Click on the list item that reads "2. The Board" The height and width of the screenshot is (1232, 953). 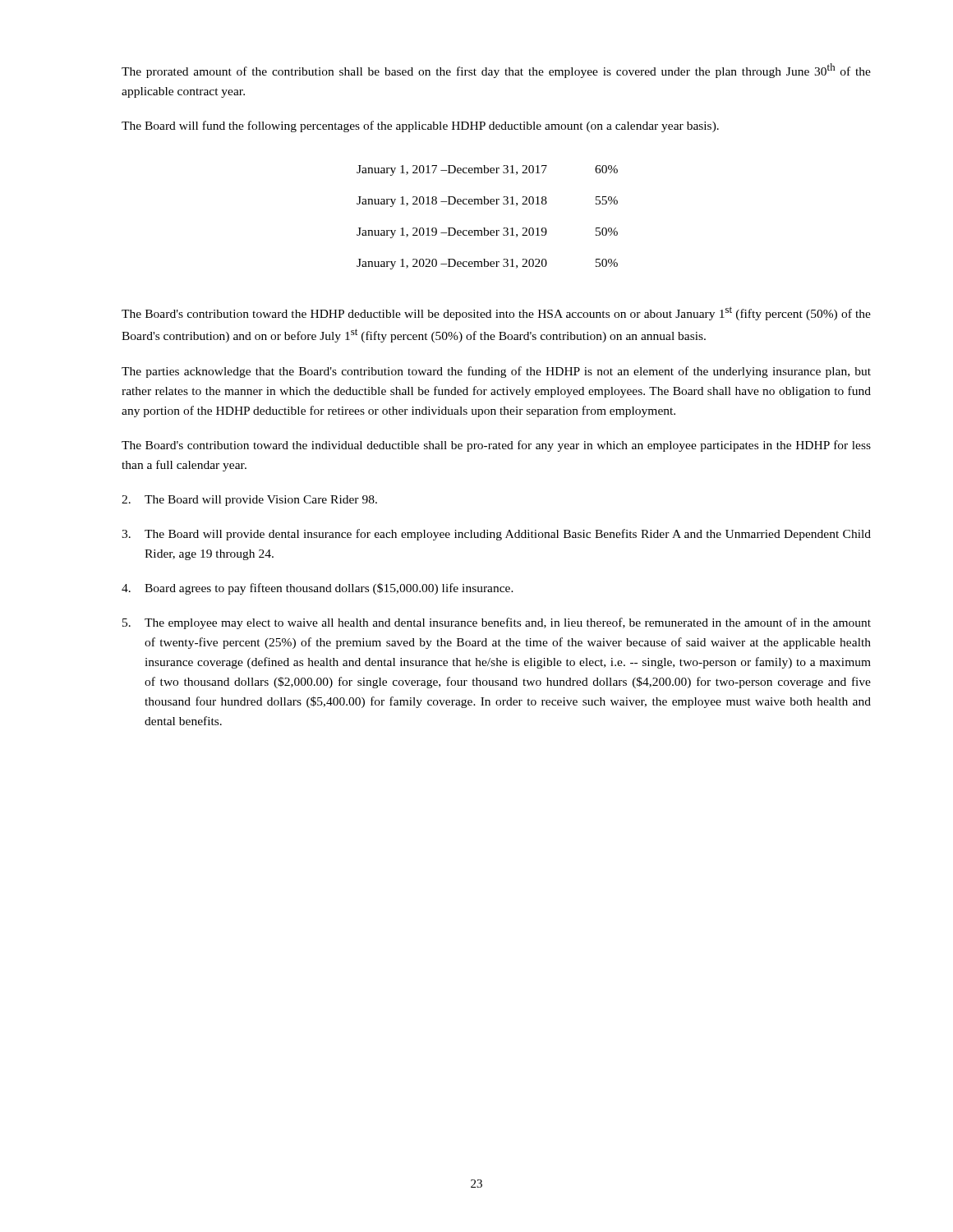[x=249, y=501]
